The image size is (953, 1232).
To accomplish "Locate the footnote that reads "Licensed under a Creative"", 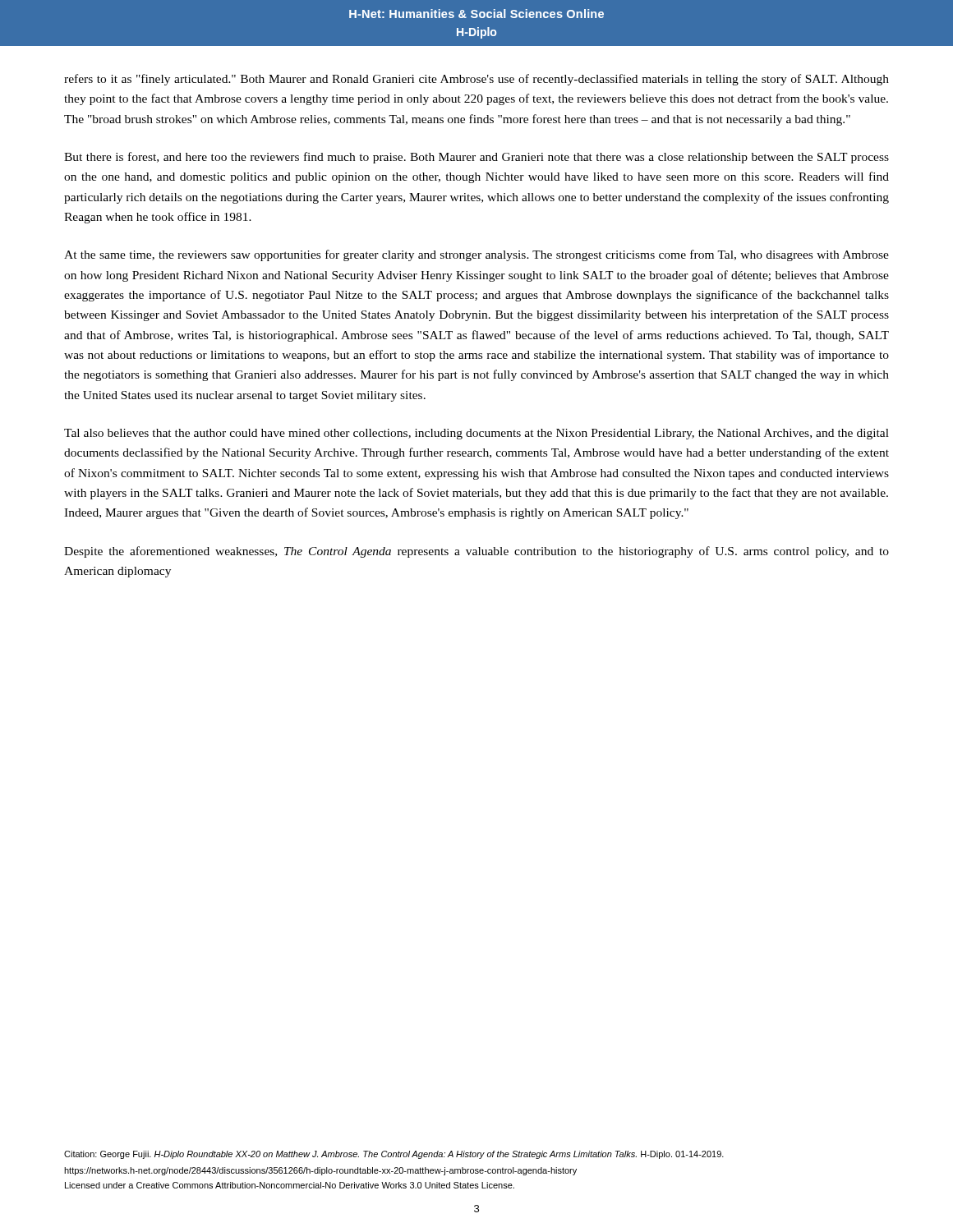I will point(290,1185).
